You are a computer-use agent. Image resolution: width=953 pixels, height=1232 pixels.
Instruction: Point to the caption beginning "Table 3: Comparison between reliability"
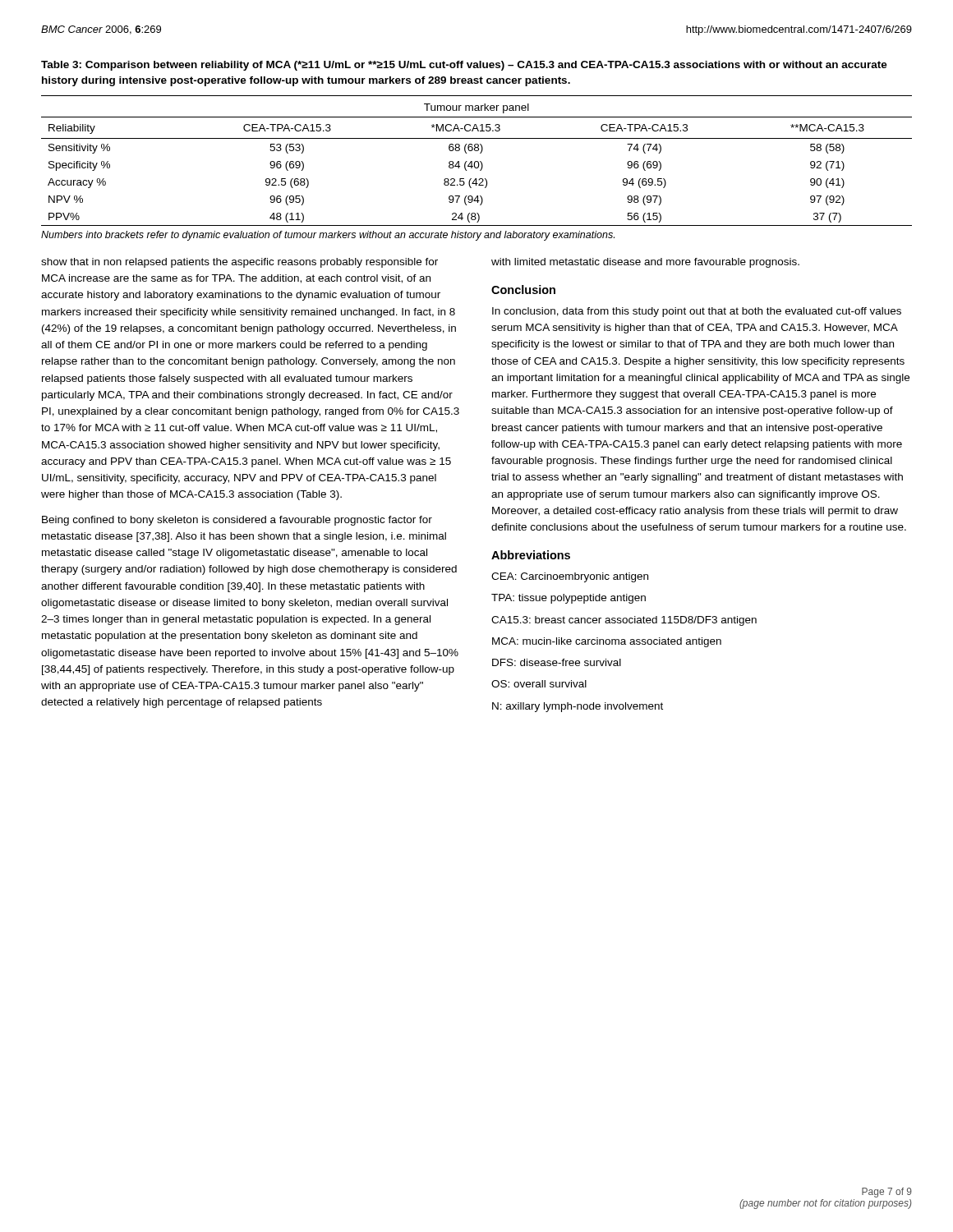(464, 72)
